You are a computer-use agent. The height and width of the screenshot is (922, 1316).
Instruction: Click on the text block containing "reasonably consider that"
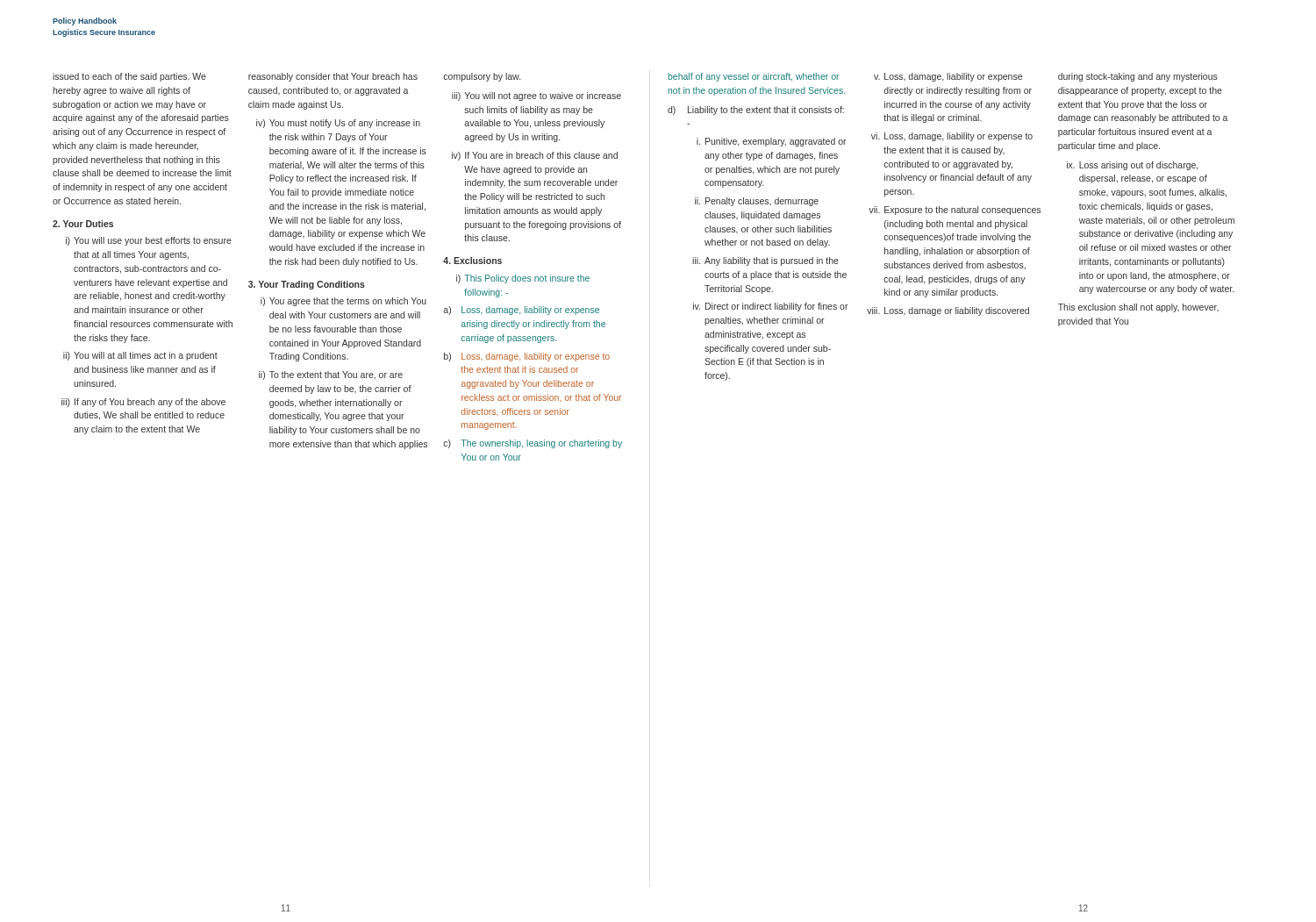339,91
